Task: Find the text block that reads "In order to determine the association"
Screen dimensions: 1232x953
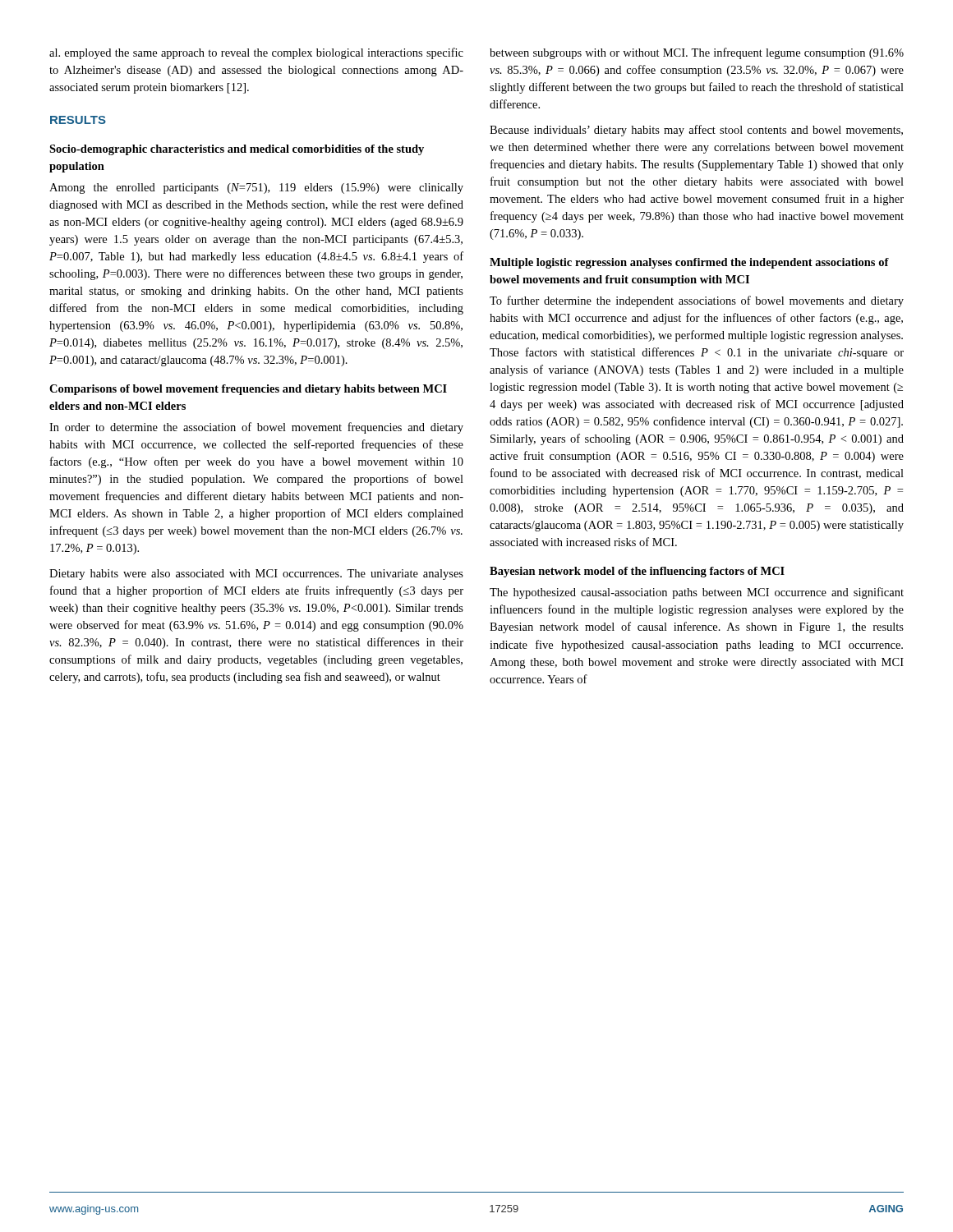Action: point(256,488)
